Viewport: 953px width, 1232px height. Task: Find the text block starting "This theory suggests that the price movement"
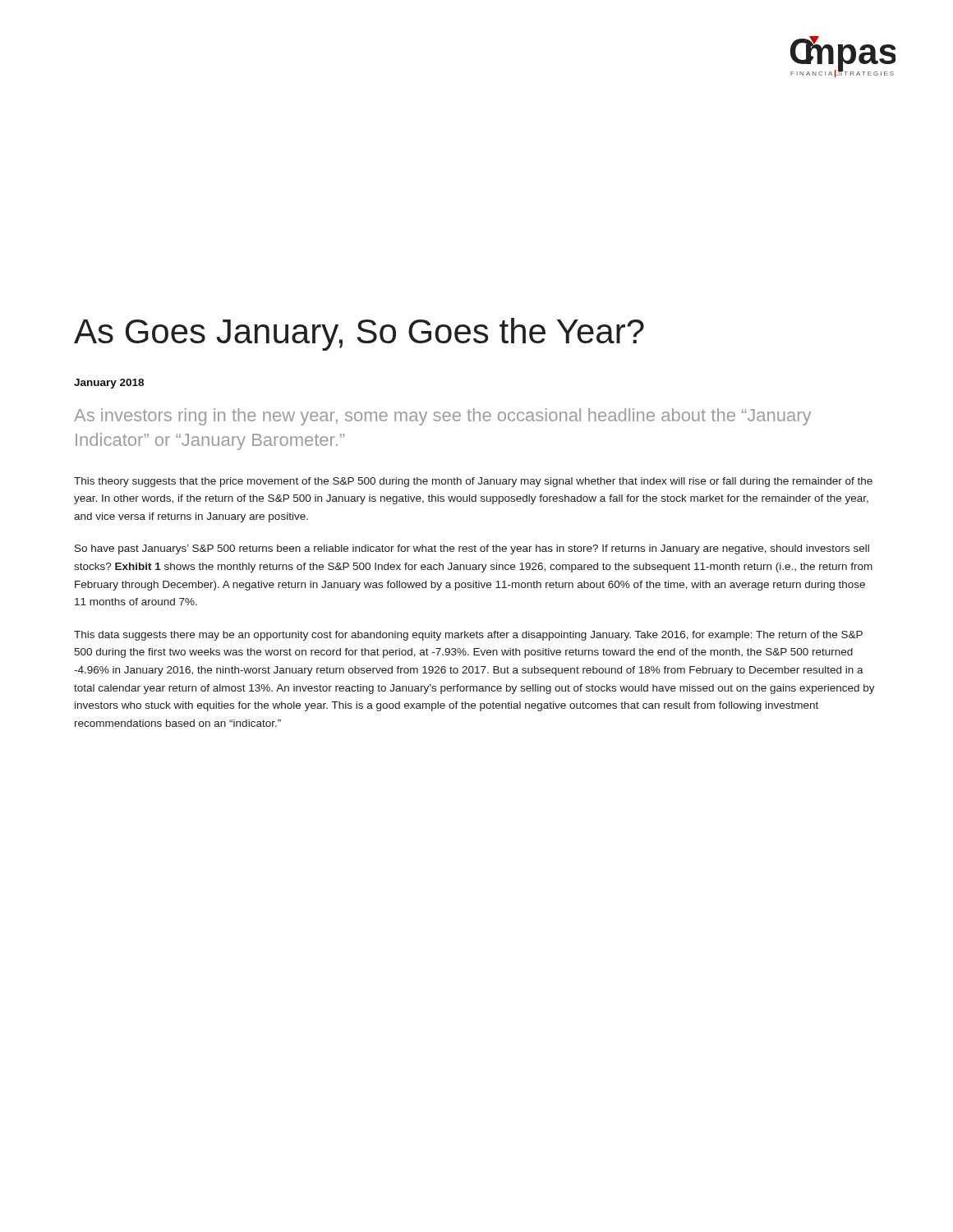point(476,499)
